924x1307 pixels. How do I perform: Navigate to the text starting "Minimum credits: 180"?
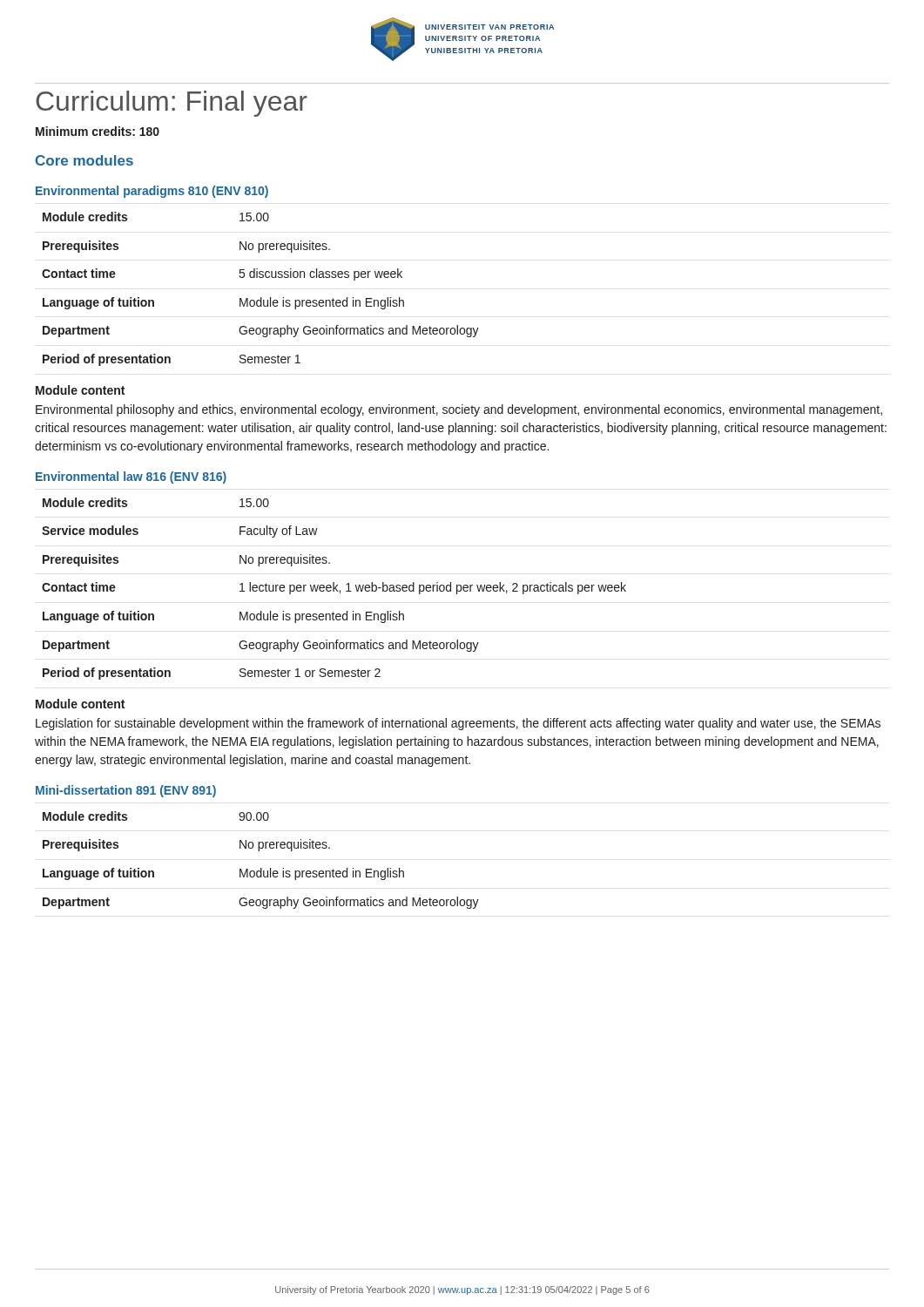[98, 131]
